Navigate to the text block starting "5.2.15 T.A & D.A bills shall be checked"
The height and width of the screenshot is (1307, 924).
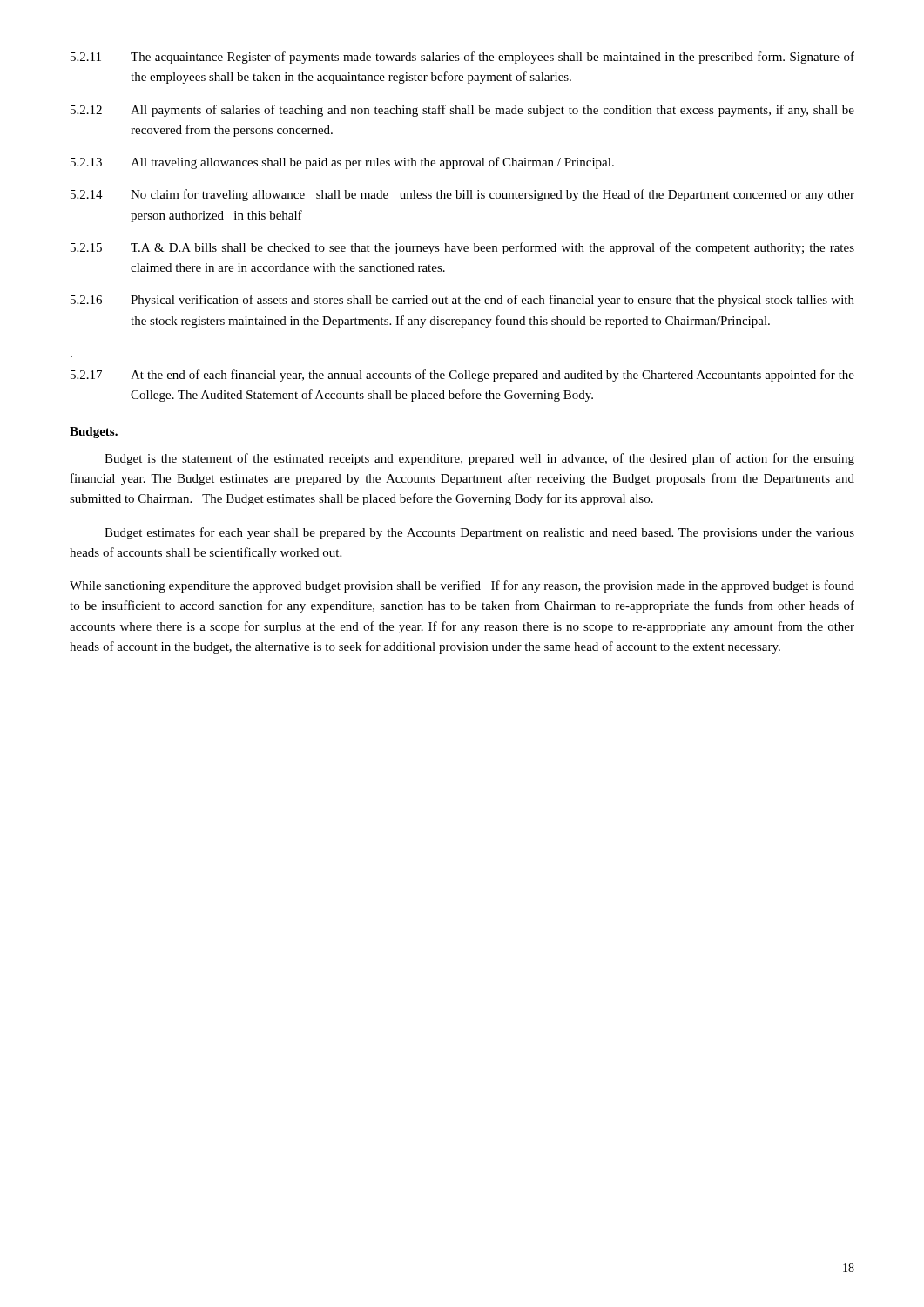pyautogui.click(x=462, y=258)
